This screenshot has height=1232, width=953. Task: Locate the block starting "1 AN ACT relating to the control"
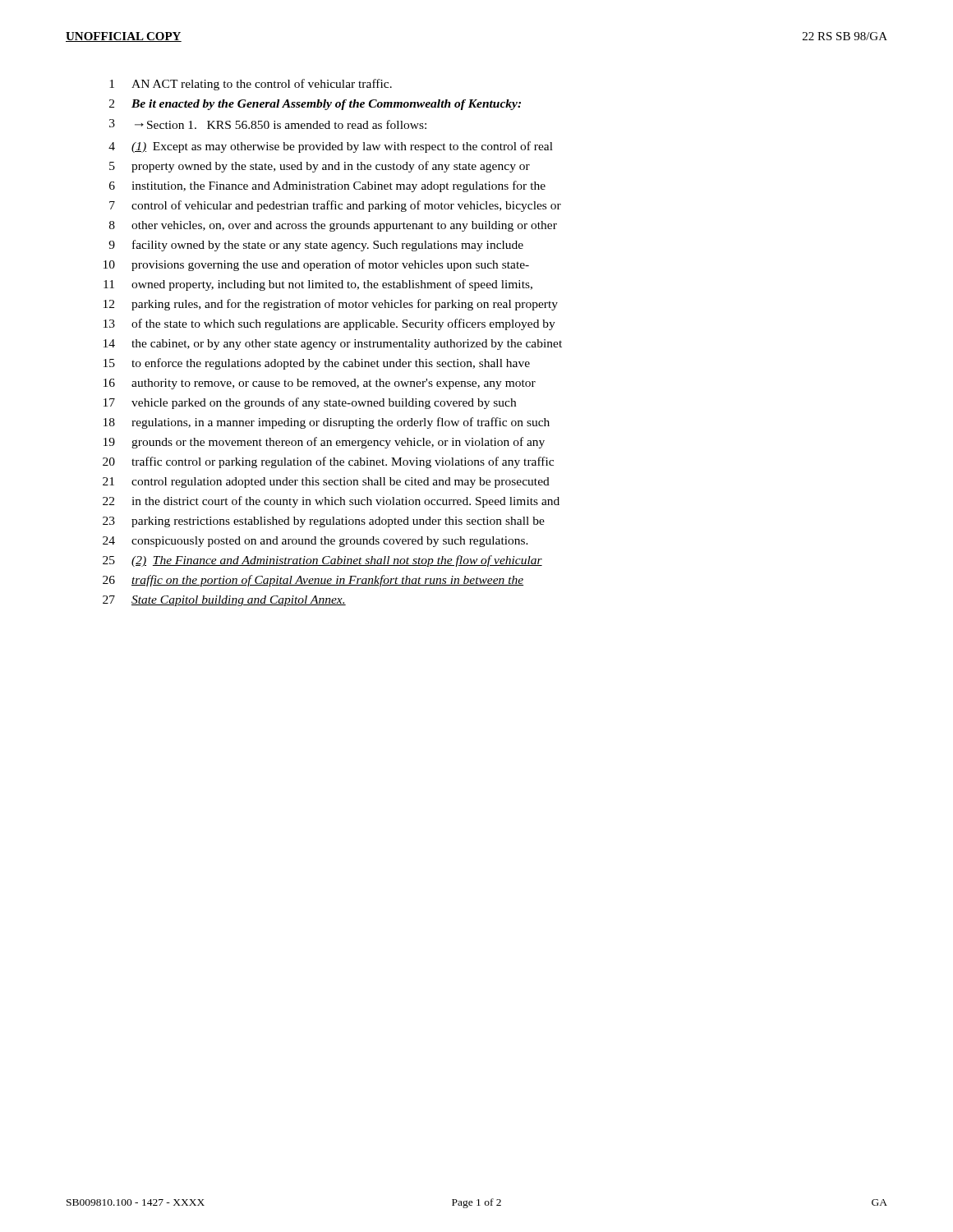[251, 85]
